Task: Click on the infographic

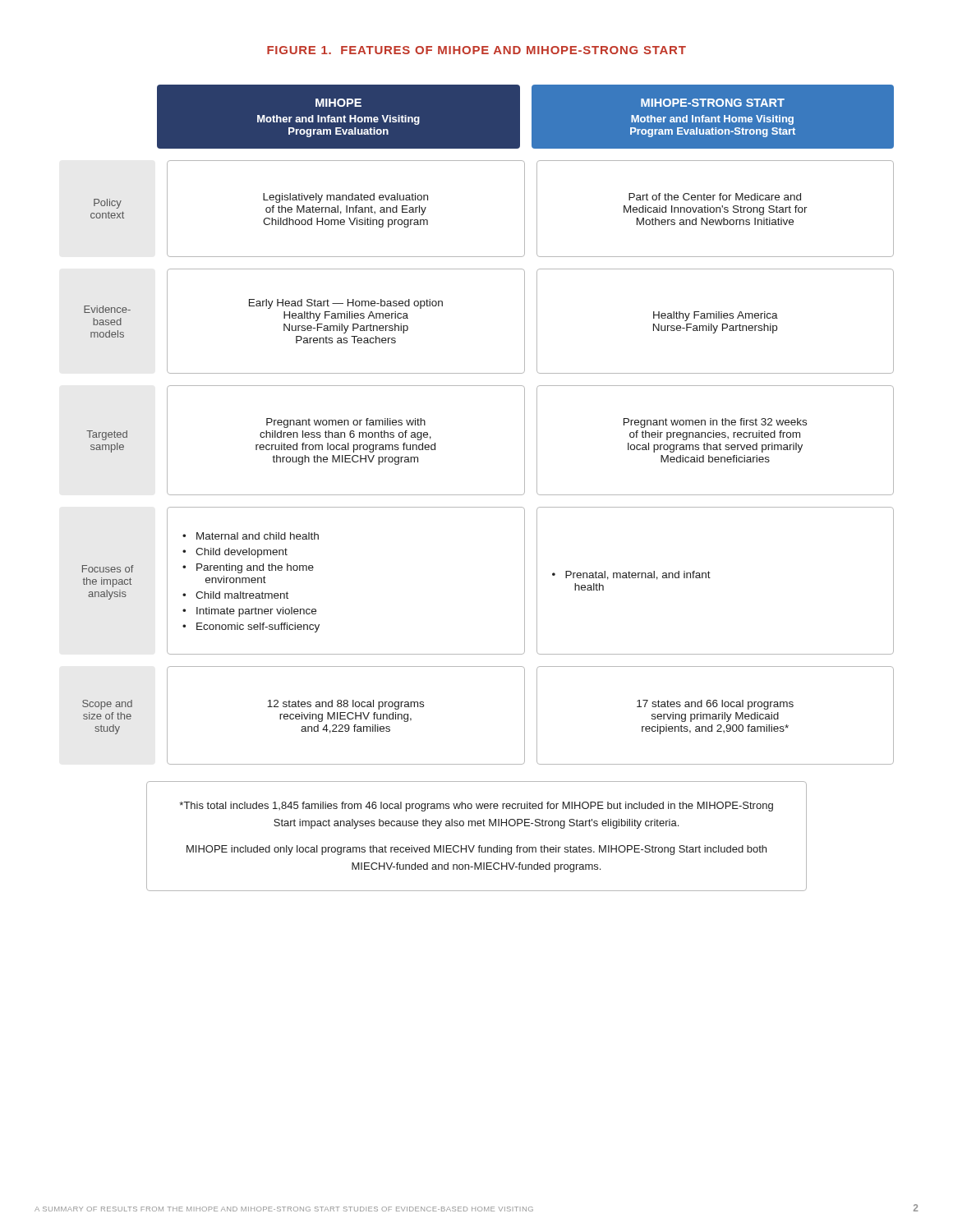Action: (x=476, y=425)
